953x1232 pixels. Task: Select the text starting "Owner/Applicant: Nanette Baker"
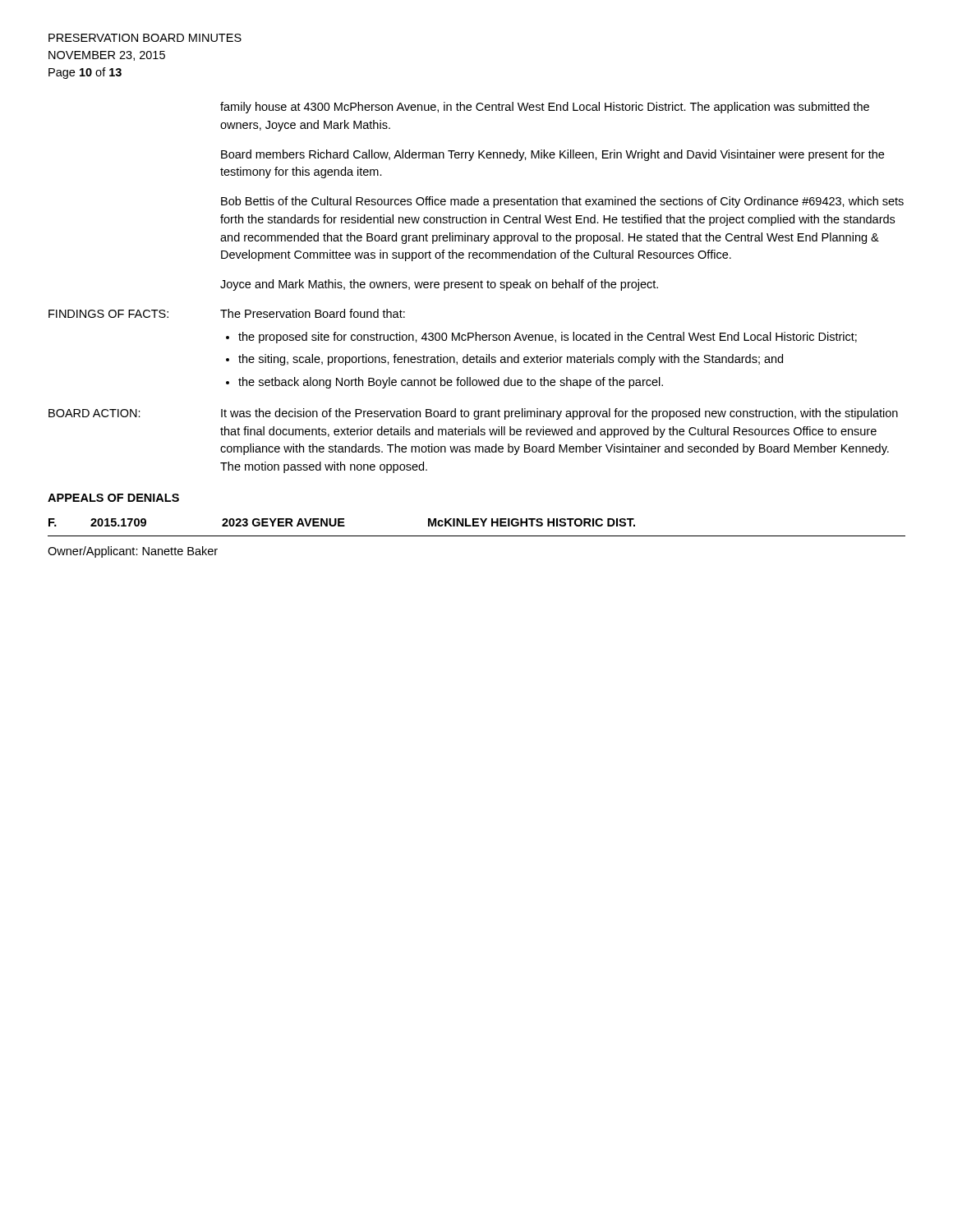coord(133,551)
